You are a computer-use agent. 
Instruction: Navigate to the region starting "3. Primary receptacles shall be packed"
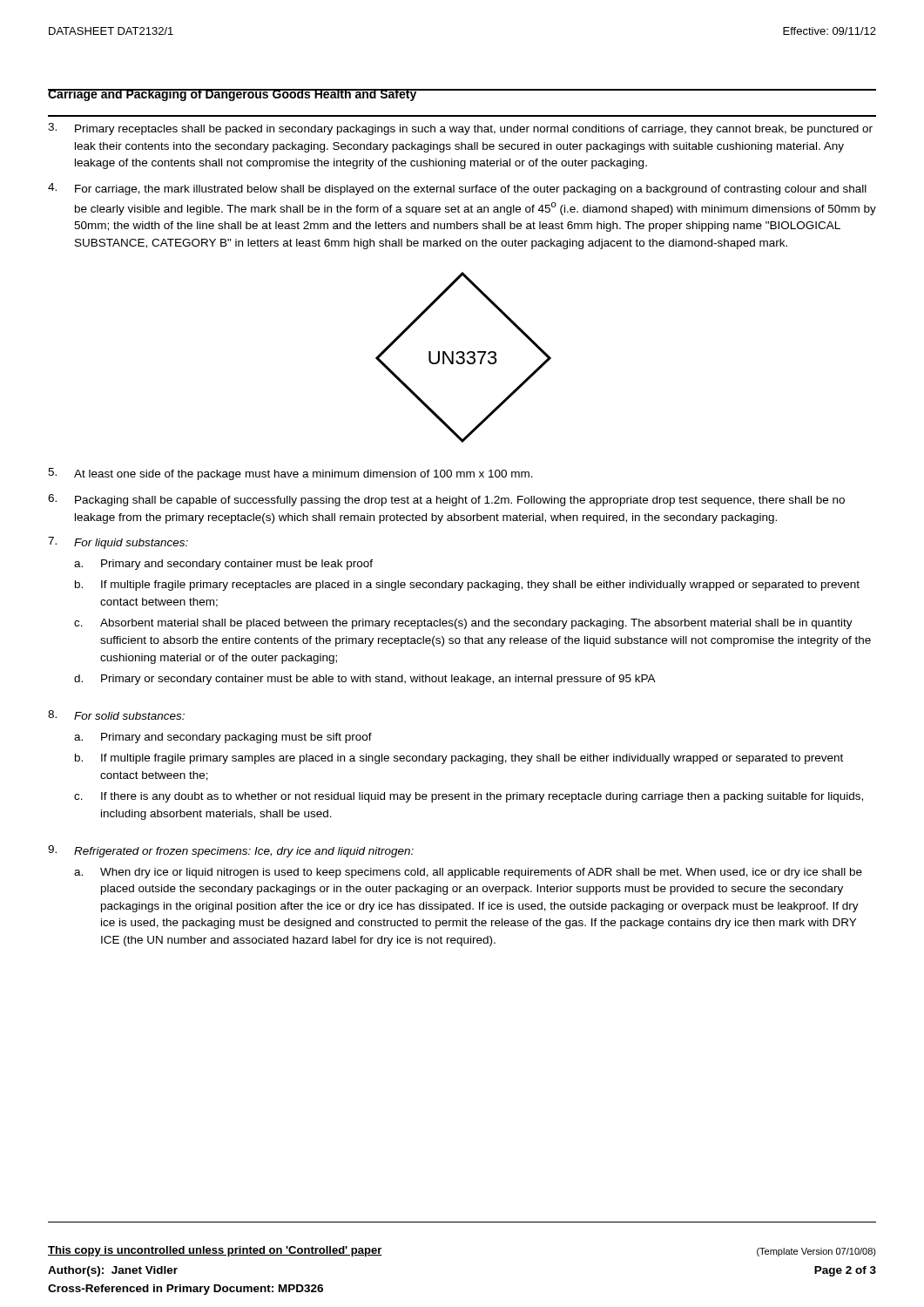click(462, 146)
